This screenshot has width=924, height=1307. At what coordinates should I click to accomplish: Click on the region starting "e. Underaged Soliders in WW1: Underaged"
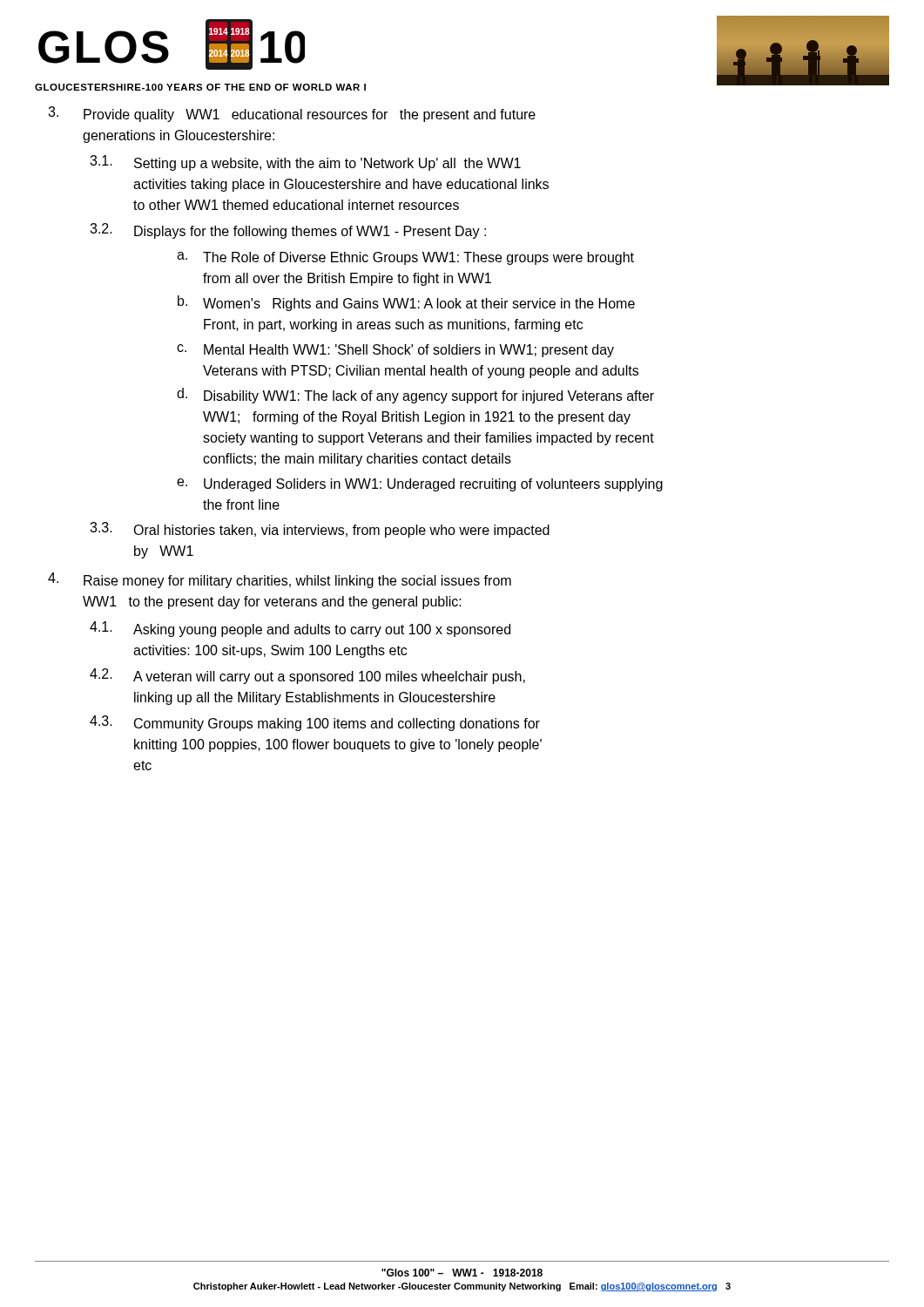[421, 495]
